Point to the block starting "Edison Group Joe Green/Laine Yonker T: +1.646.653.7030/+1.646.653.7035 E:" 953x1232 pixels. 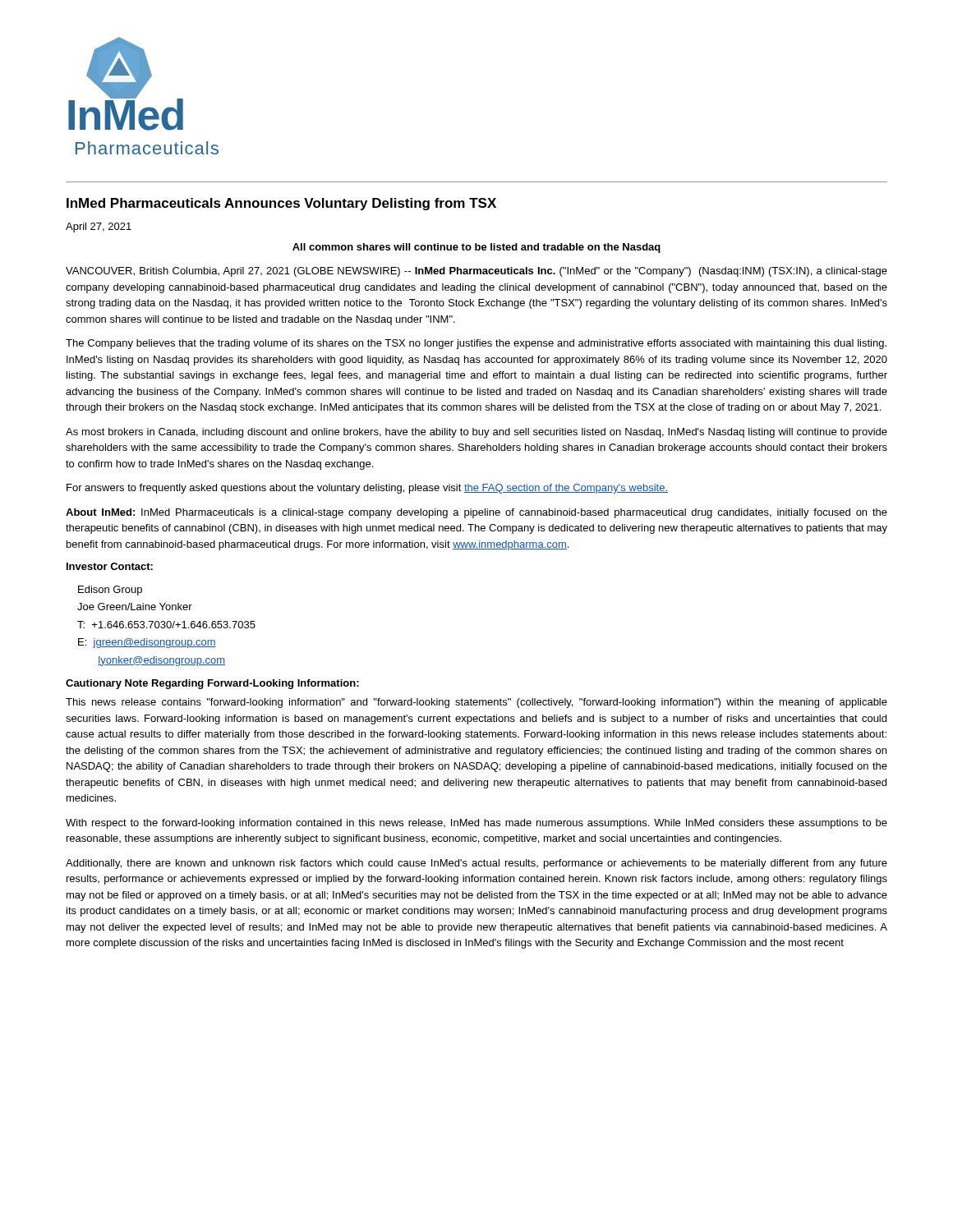pyautogui.click(x=166, y=625)
